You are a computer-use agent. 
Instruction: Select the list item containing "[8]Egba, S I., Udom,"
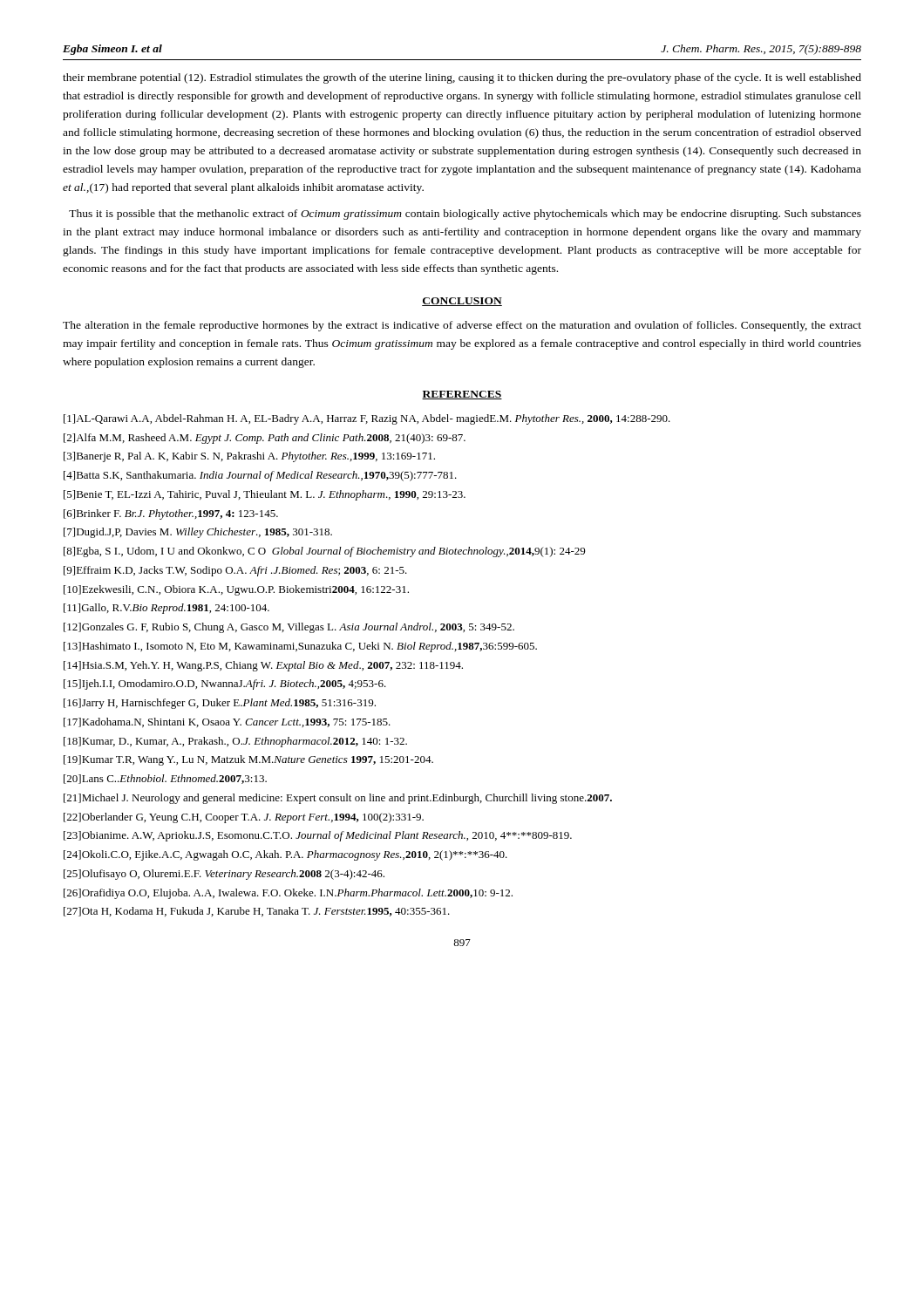324,551
